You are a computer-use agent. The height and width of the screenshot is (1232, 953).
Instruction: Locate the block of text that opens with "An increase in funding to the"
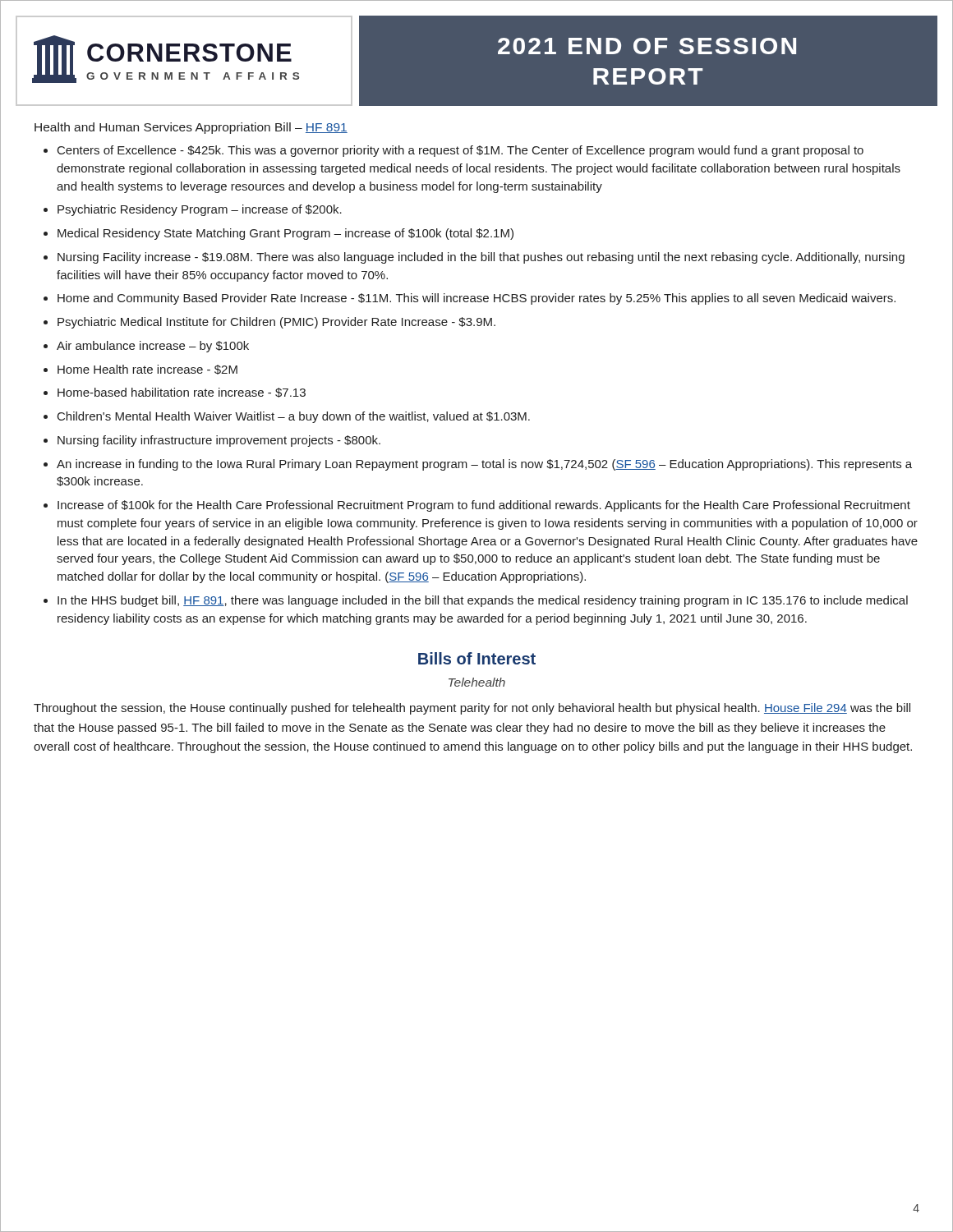484,472
